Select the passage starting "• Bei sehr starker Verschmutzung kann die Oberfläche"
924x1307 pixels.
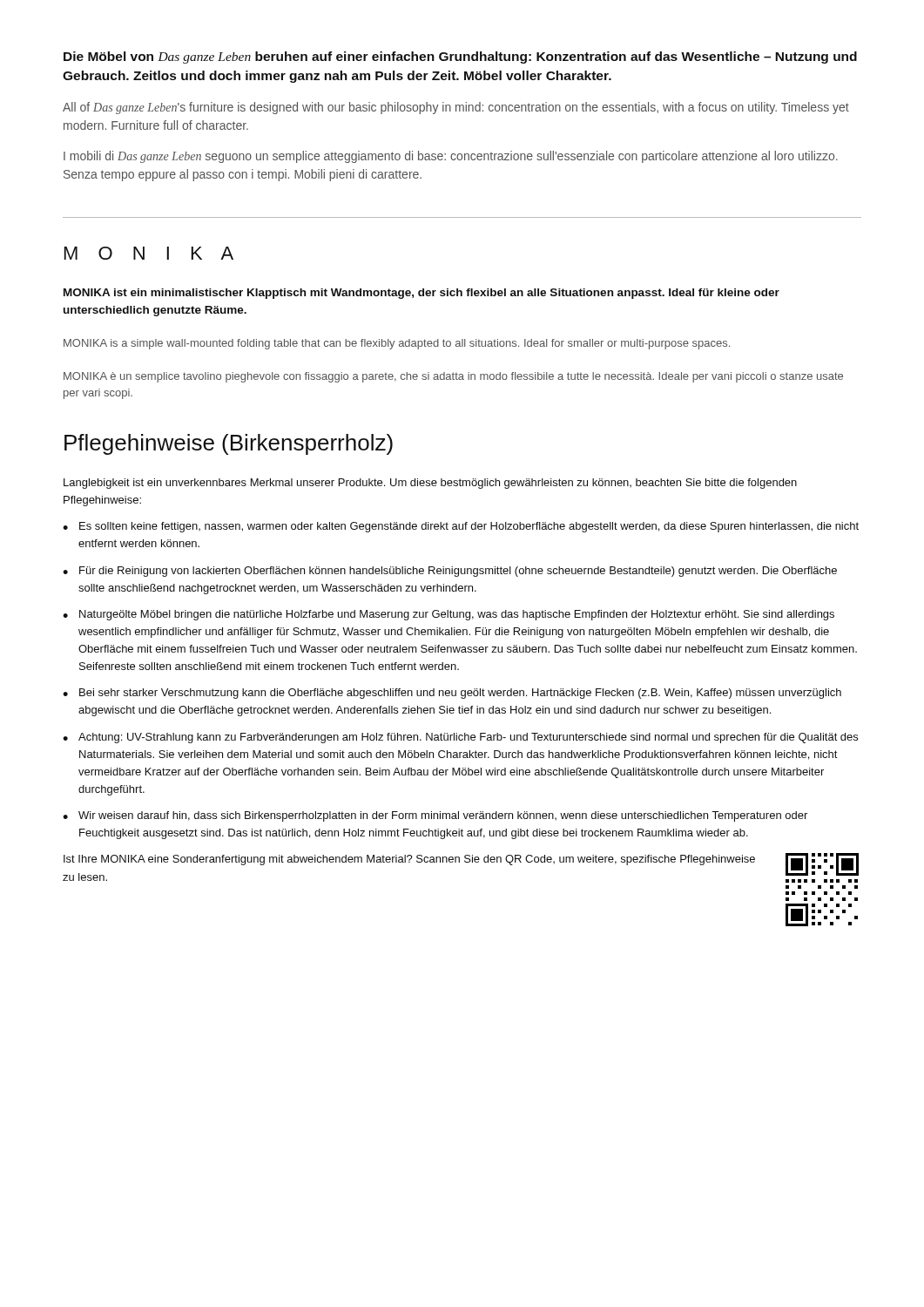(462, 702)
